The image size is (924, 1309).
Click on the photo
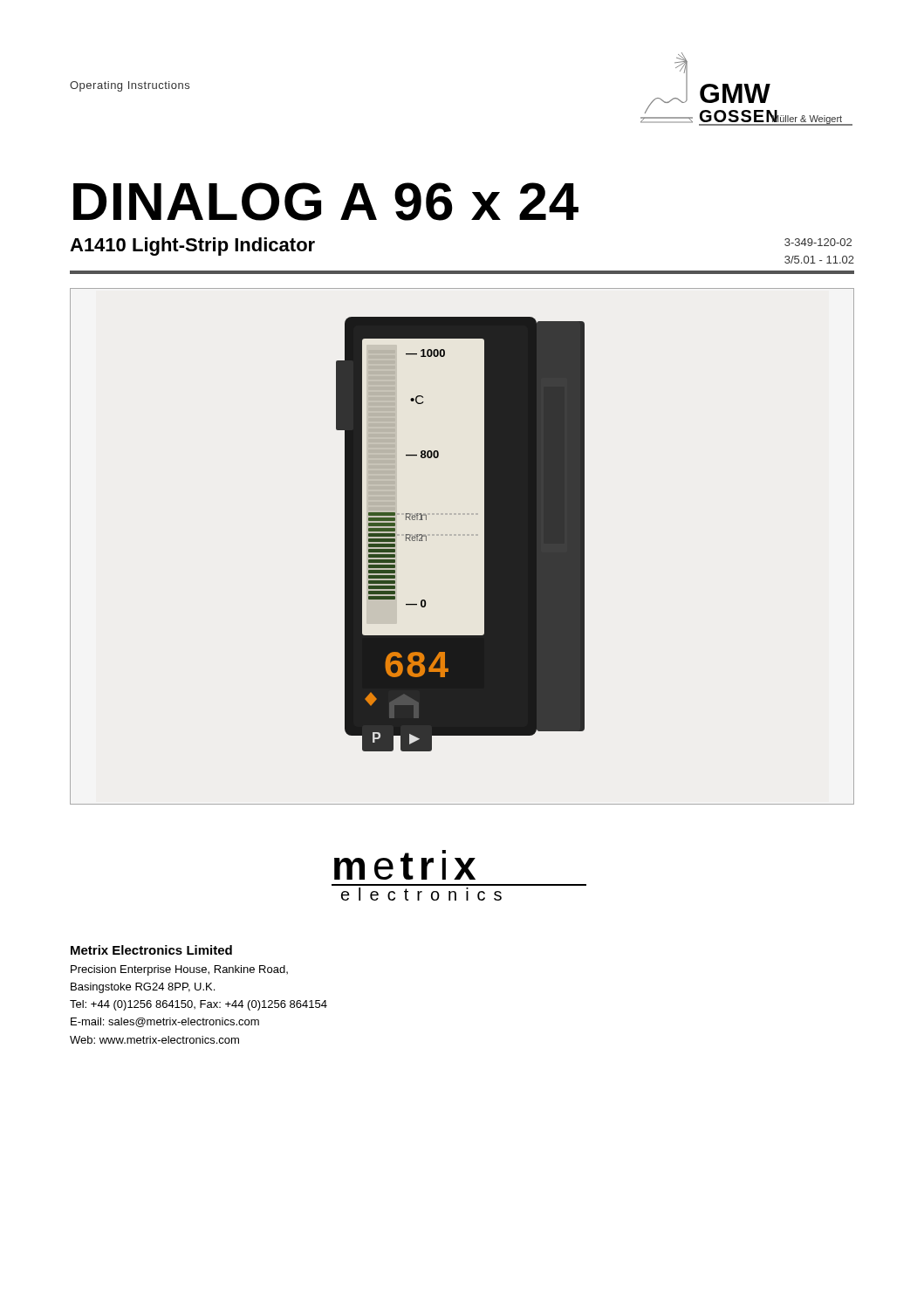coord(462,546)
